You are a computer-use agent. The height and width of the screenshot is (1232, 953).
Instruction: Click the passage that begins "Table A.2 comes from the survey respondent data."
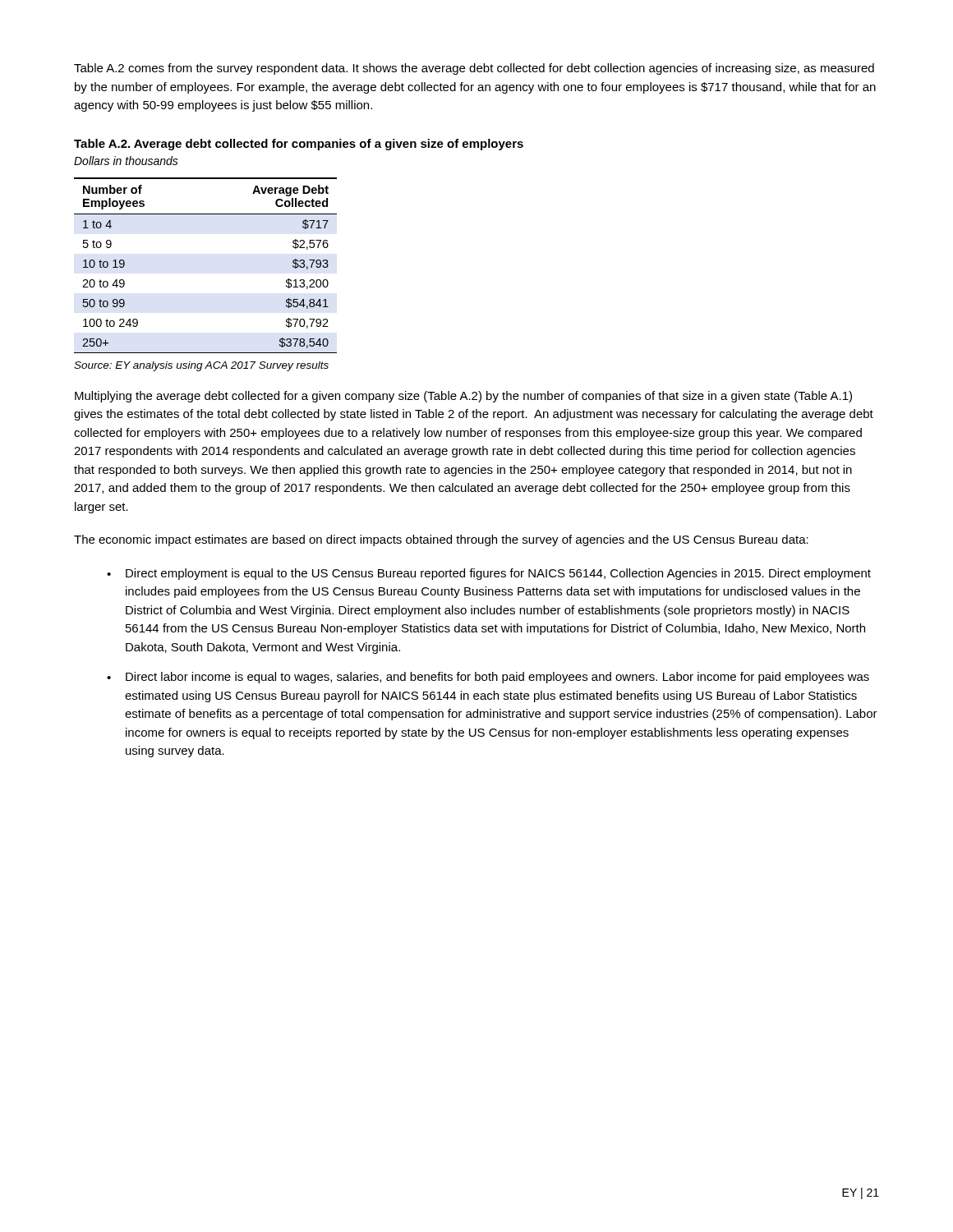[x=475, y=86]
